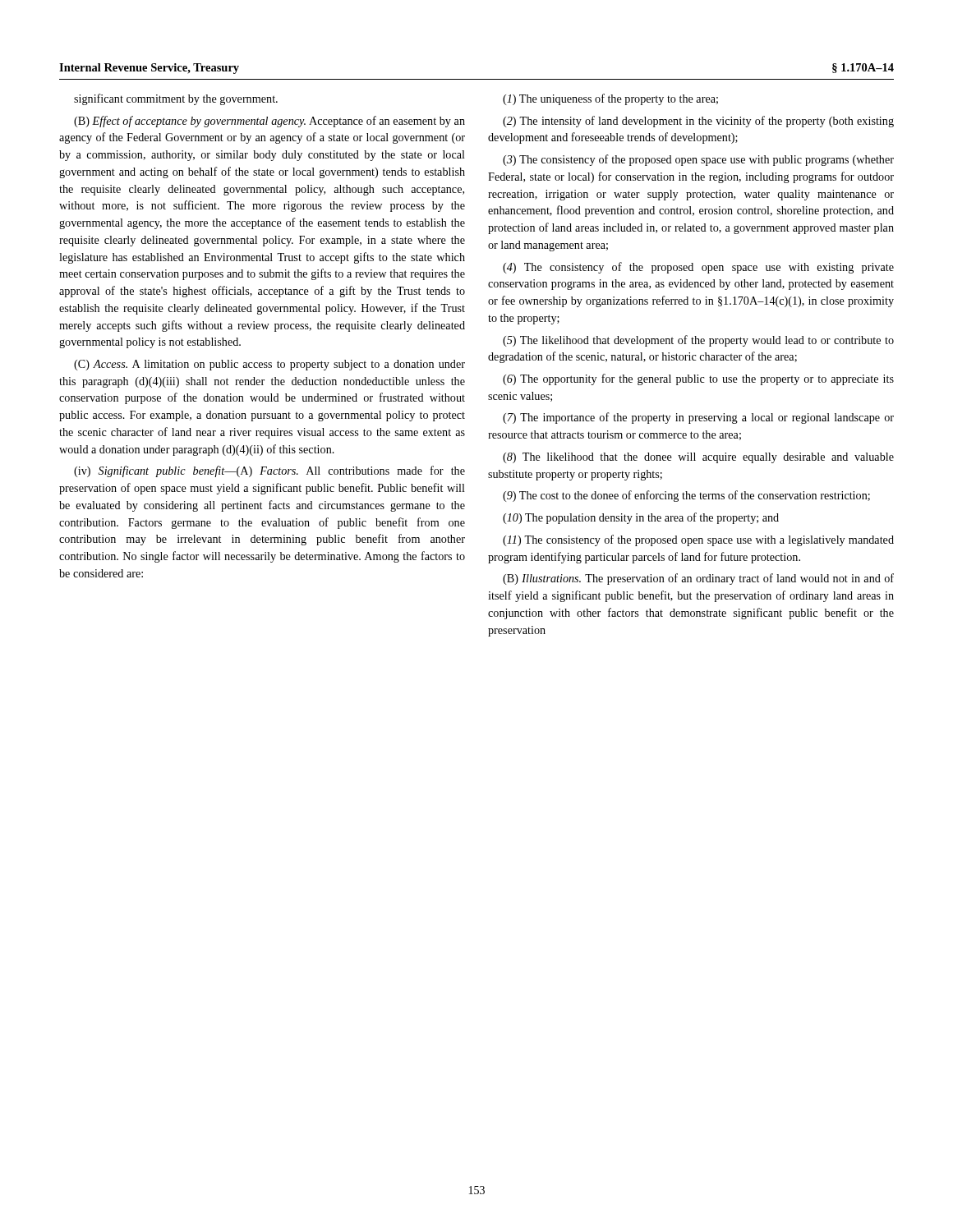Select the list item with the text "(9) The cost"

click(691, 496)
